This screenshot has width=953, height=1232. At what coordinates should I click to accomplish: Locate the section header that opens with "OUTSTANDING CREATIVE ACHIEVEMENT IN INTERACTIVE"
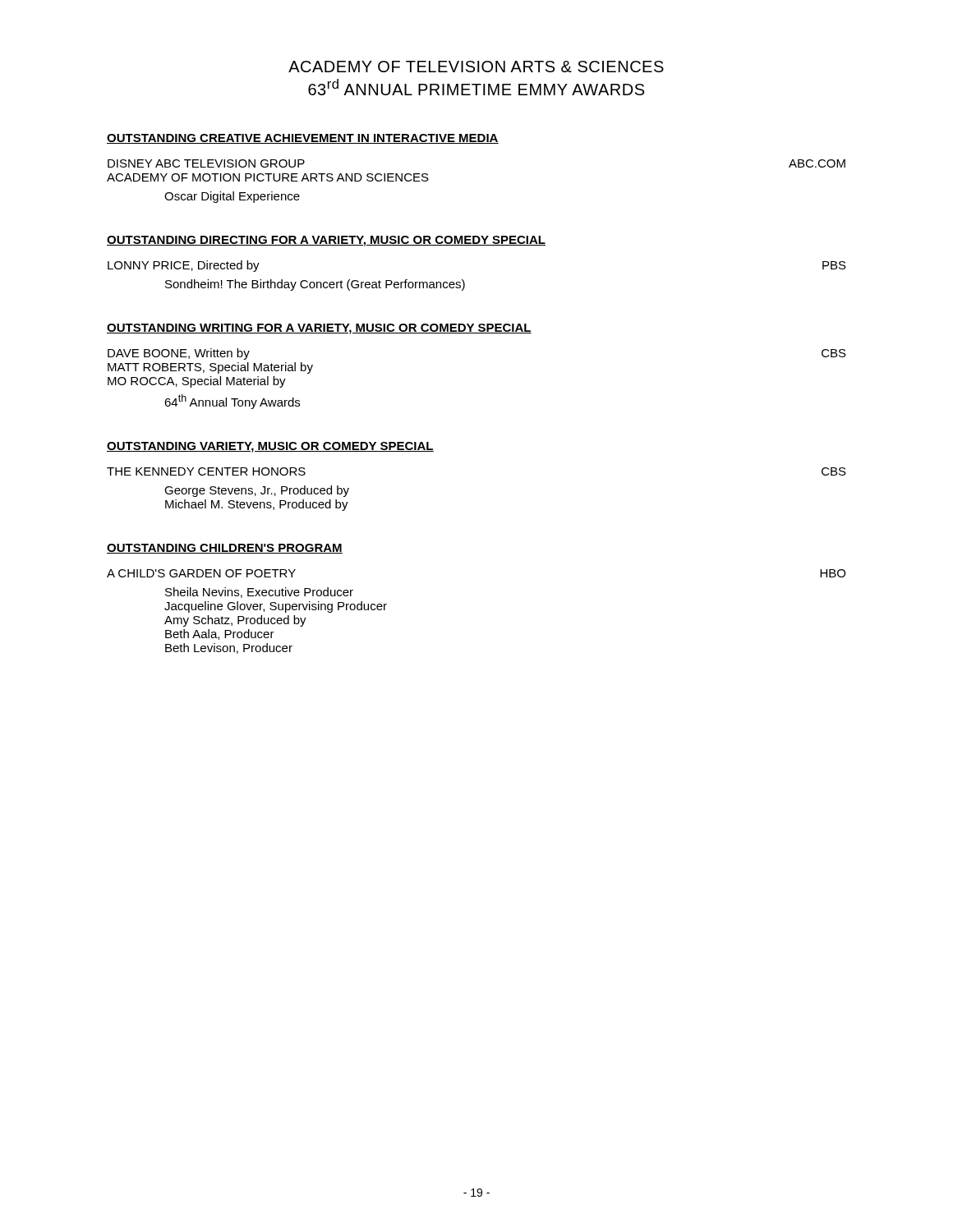[303, 137]
